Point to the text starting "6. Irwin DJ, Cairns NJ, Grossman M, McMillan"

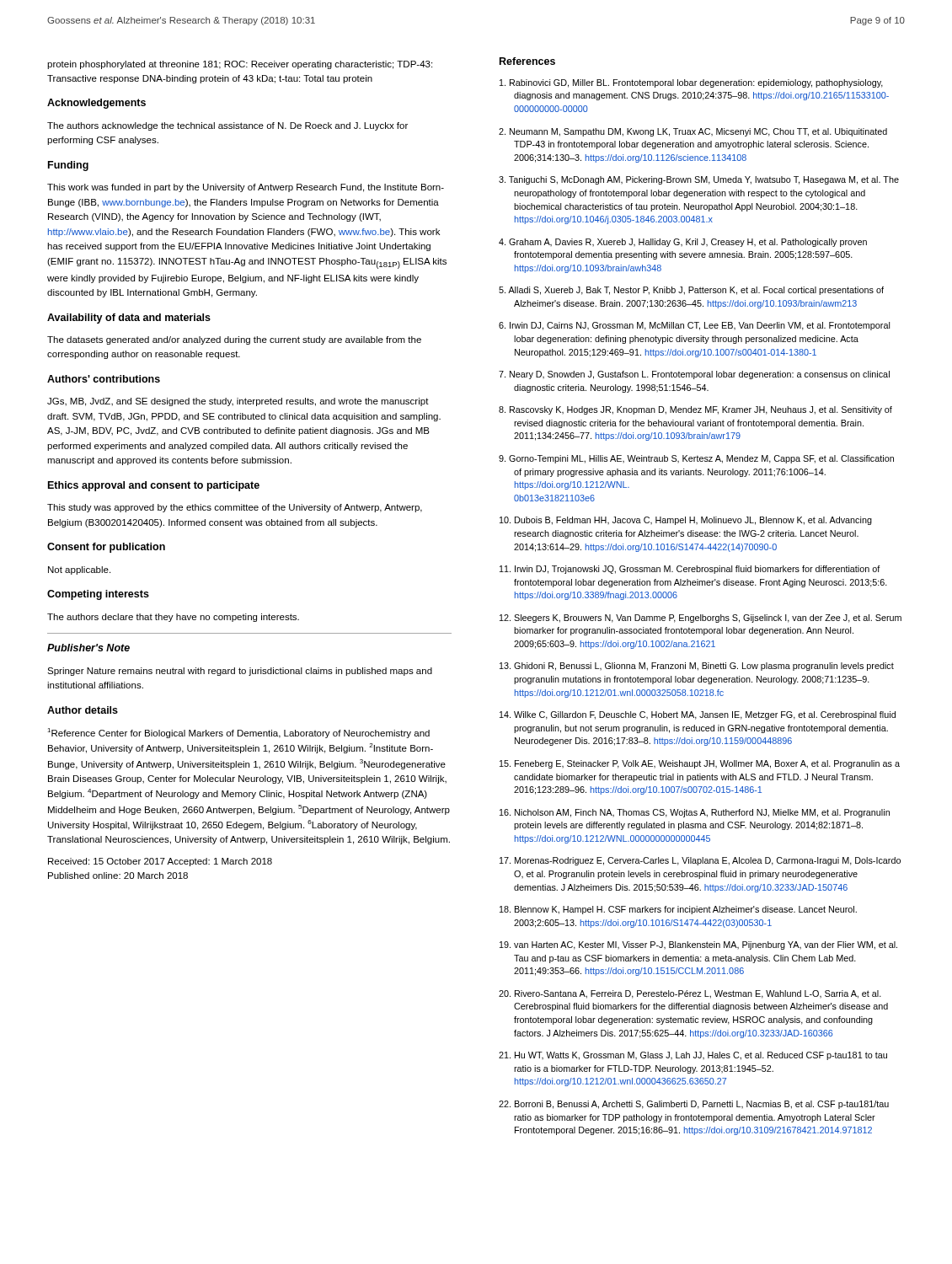[x=701, y=339]
